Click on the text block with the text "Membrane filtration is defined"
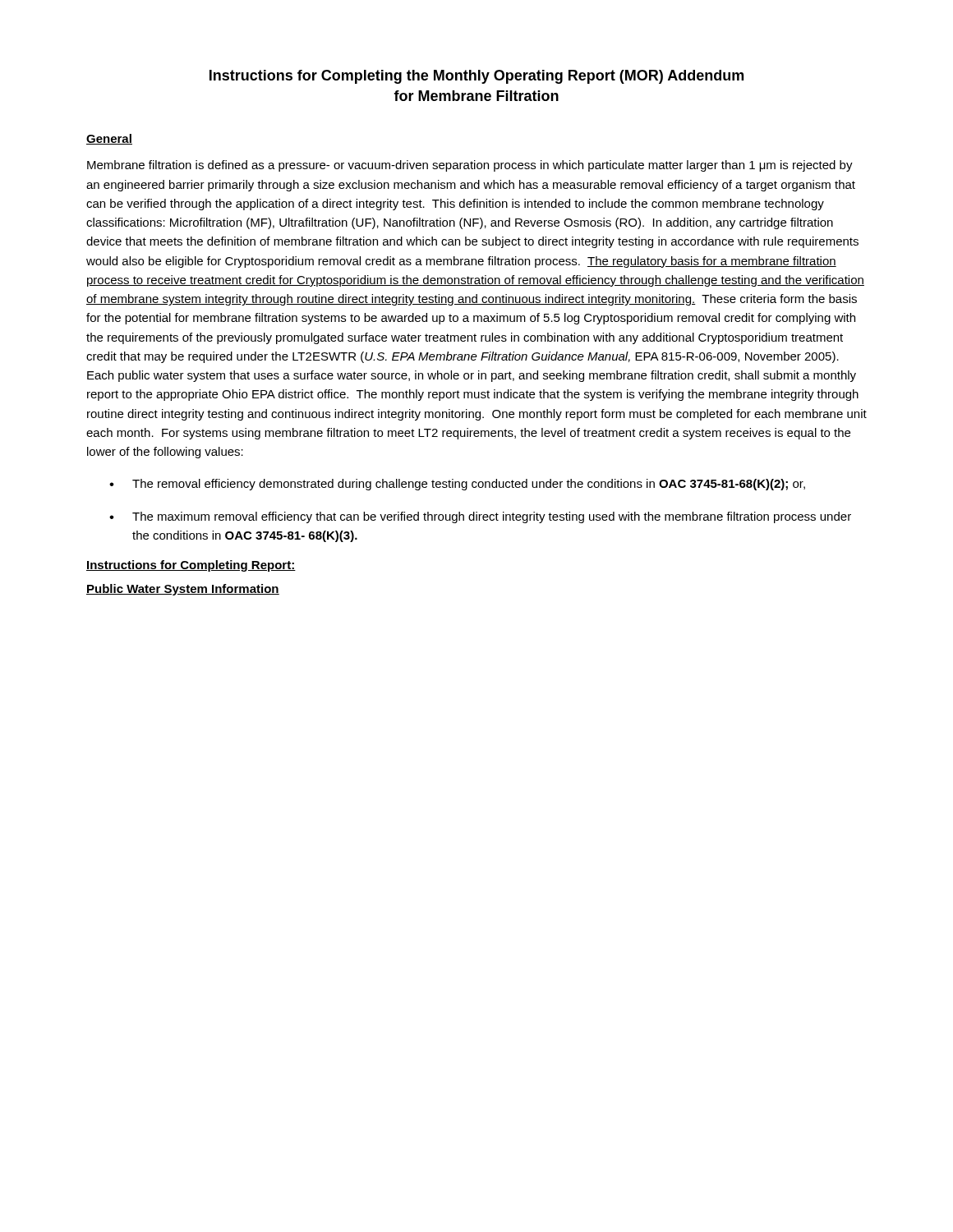953x1232 pixels. [x=476, y=308]
